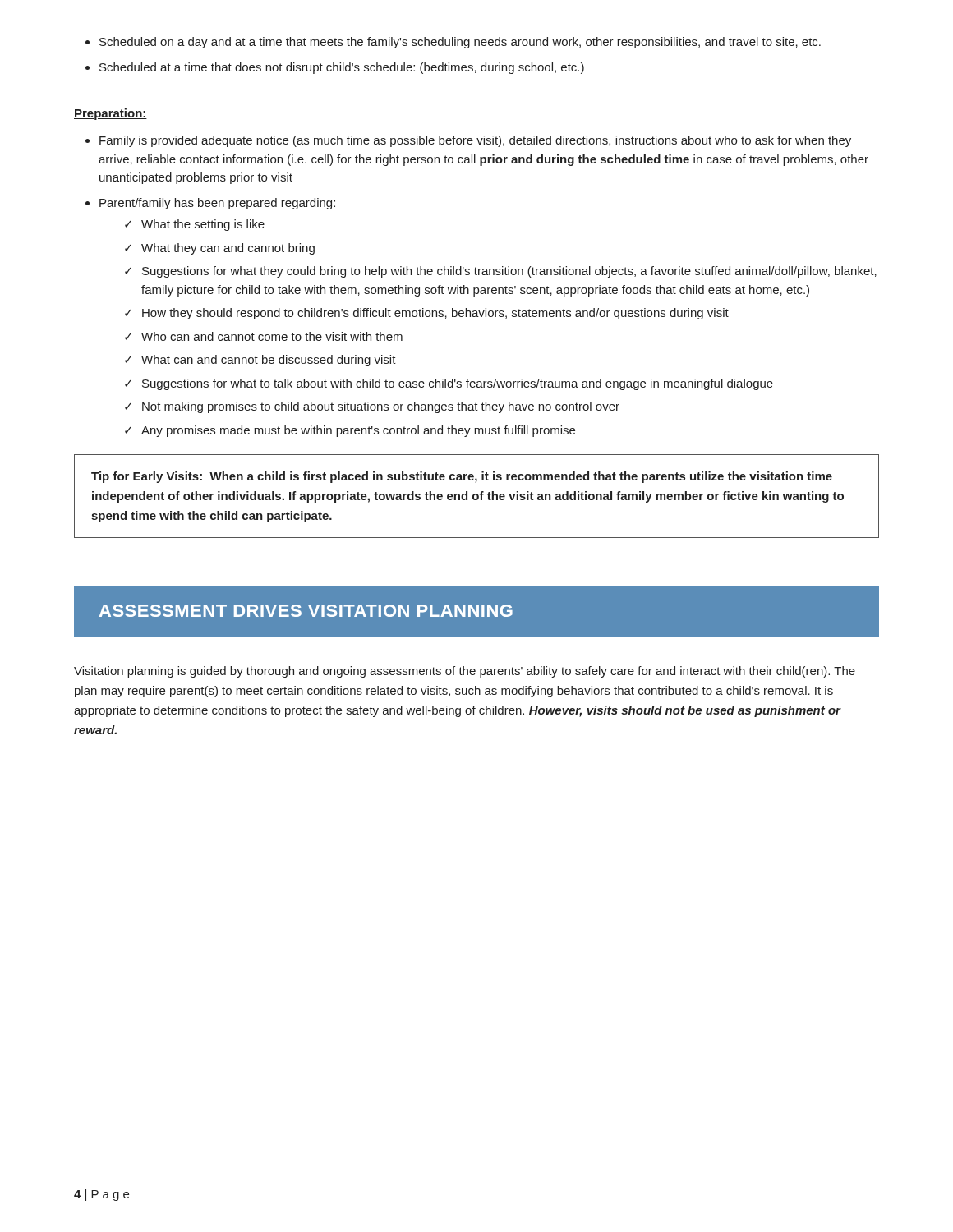Find the element starting "Suggestions for what to talk about with child"

pos(501,383)
